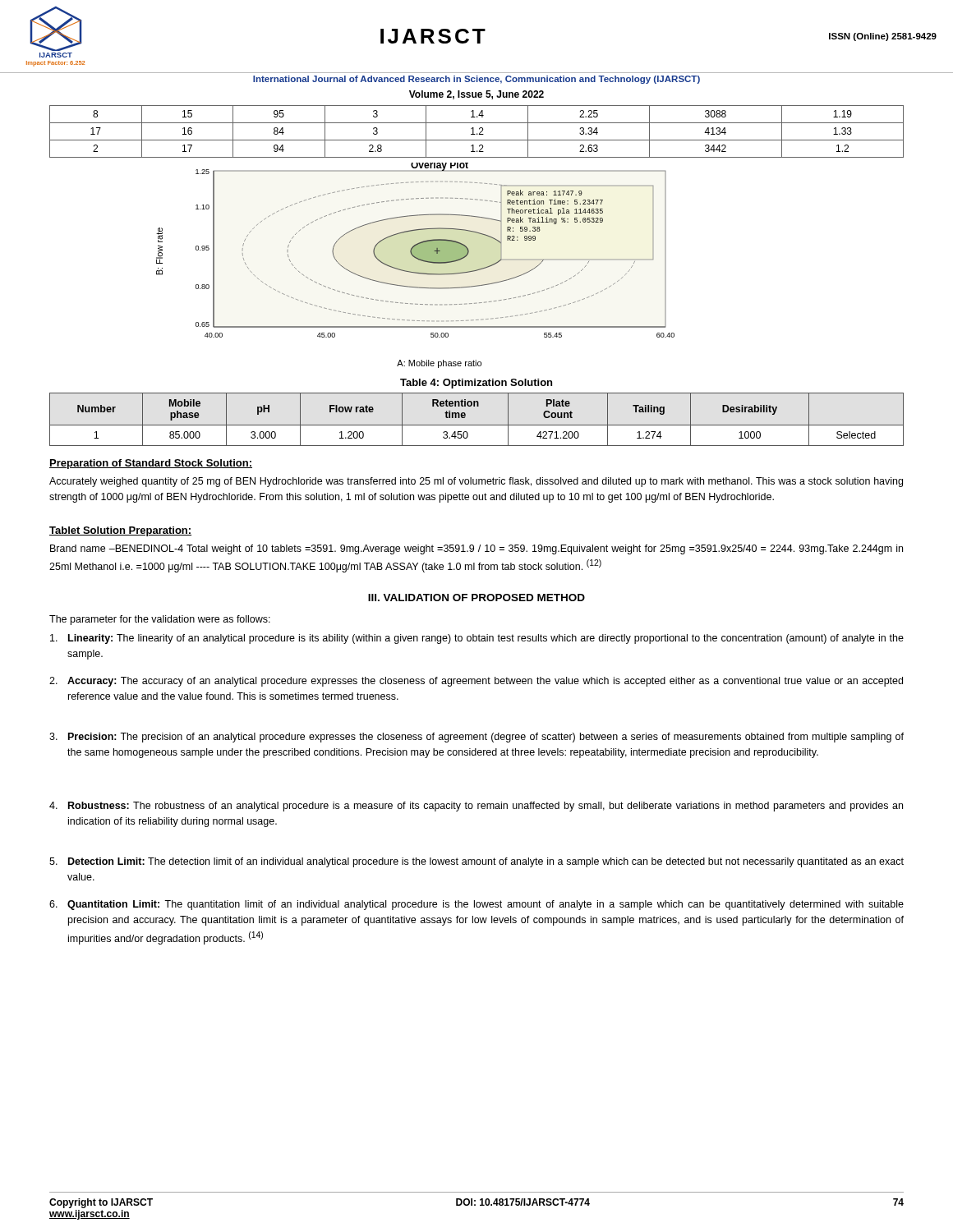Image resolution: width=953 pixels, height=1232 pixels.
Task: Find the block starting "Linearity: The linearity of an analytical procedure"
Action: point(476,647)
